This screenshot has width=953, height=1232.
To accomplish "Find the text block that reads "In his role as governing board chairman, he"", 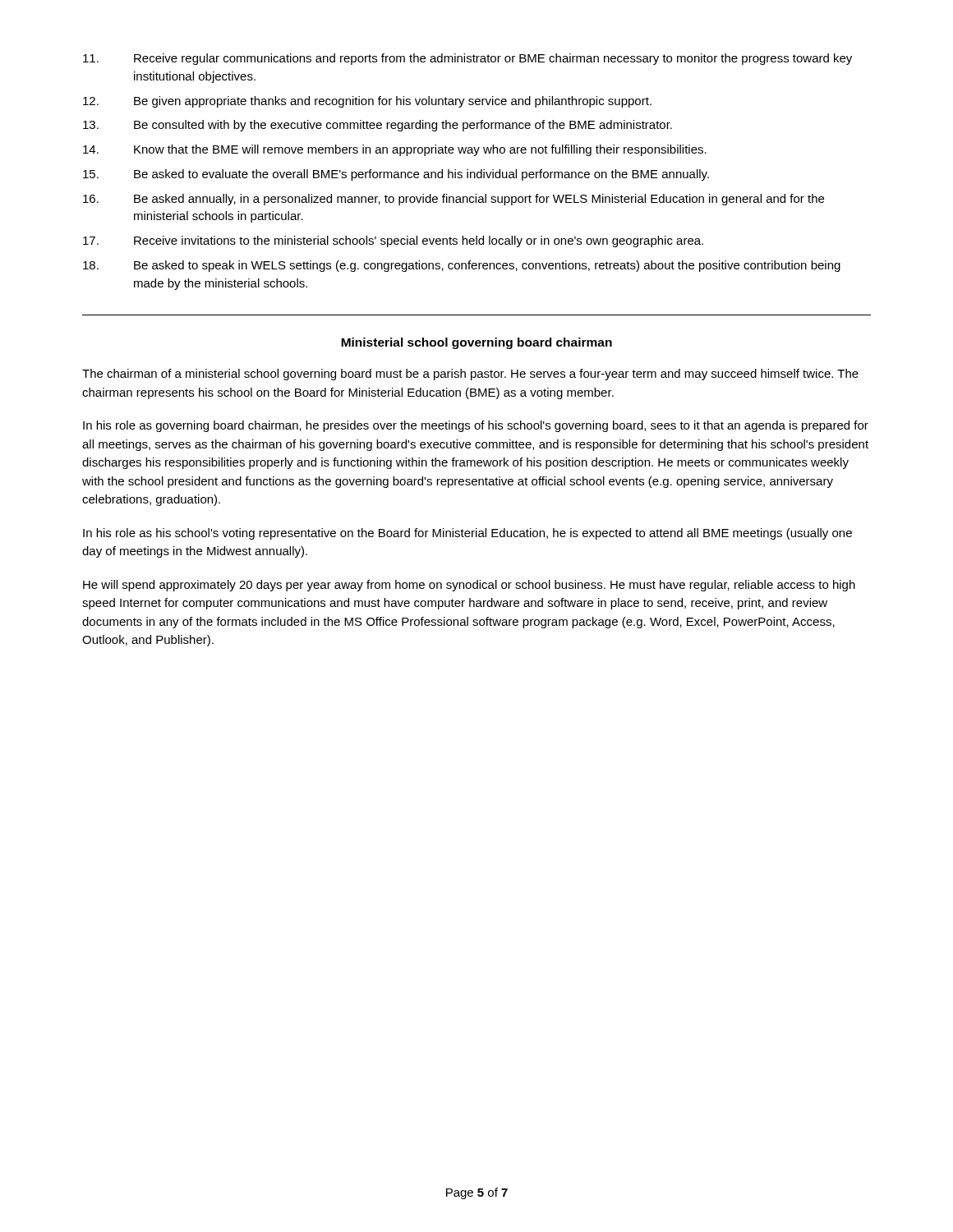I will 475,462.
